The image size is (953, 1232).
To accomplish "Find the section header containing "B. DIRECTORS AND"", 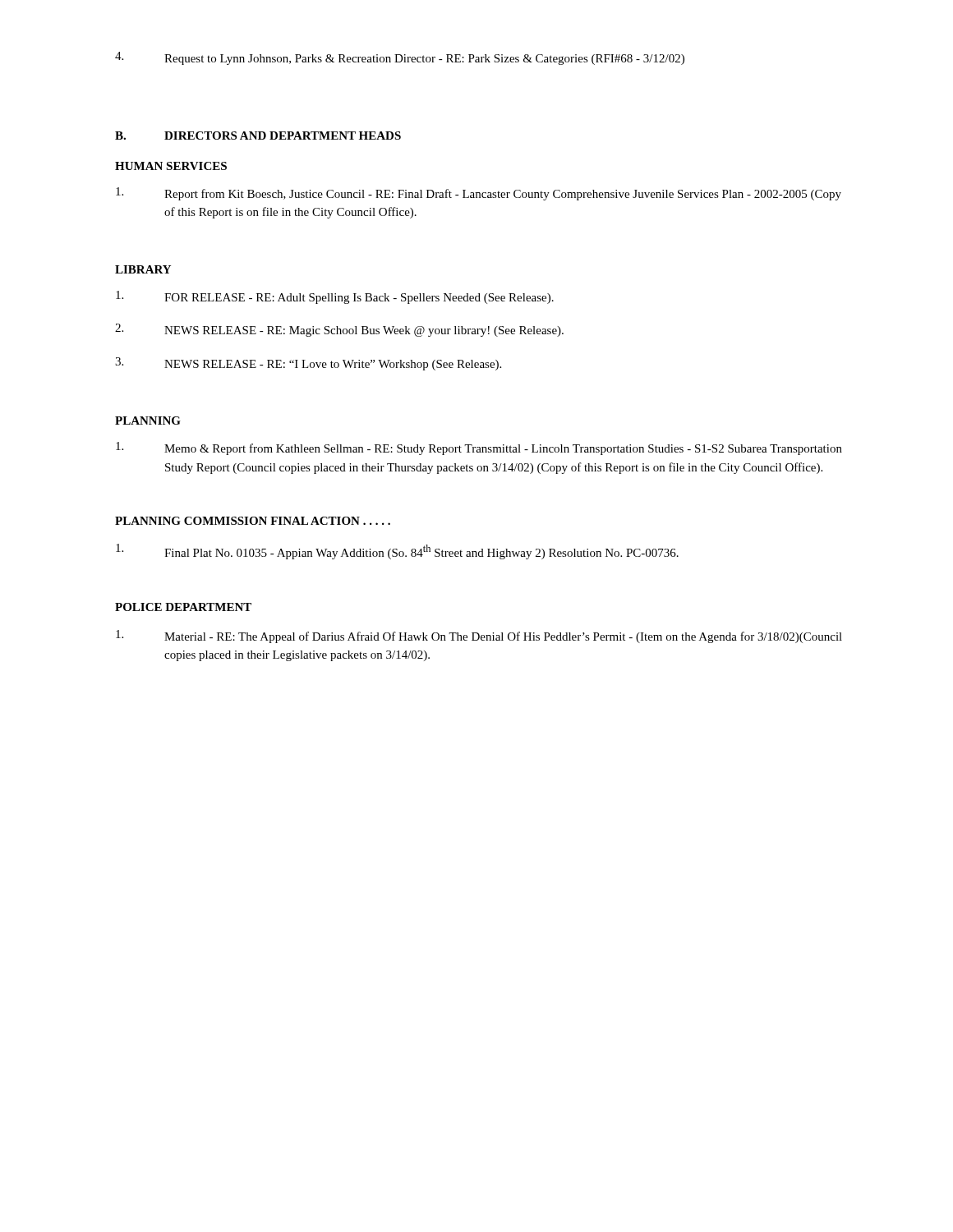I will click(x=258, y=136).
